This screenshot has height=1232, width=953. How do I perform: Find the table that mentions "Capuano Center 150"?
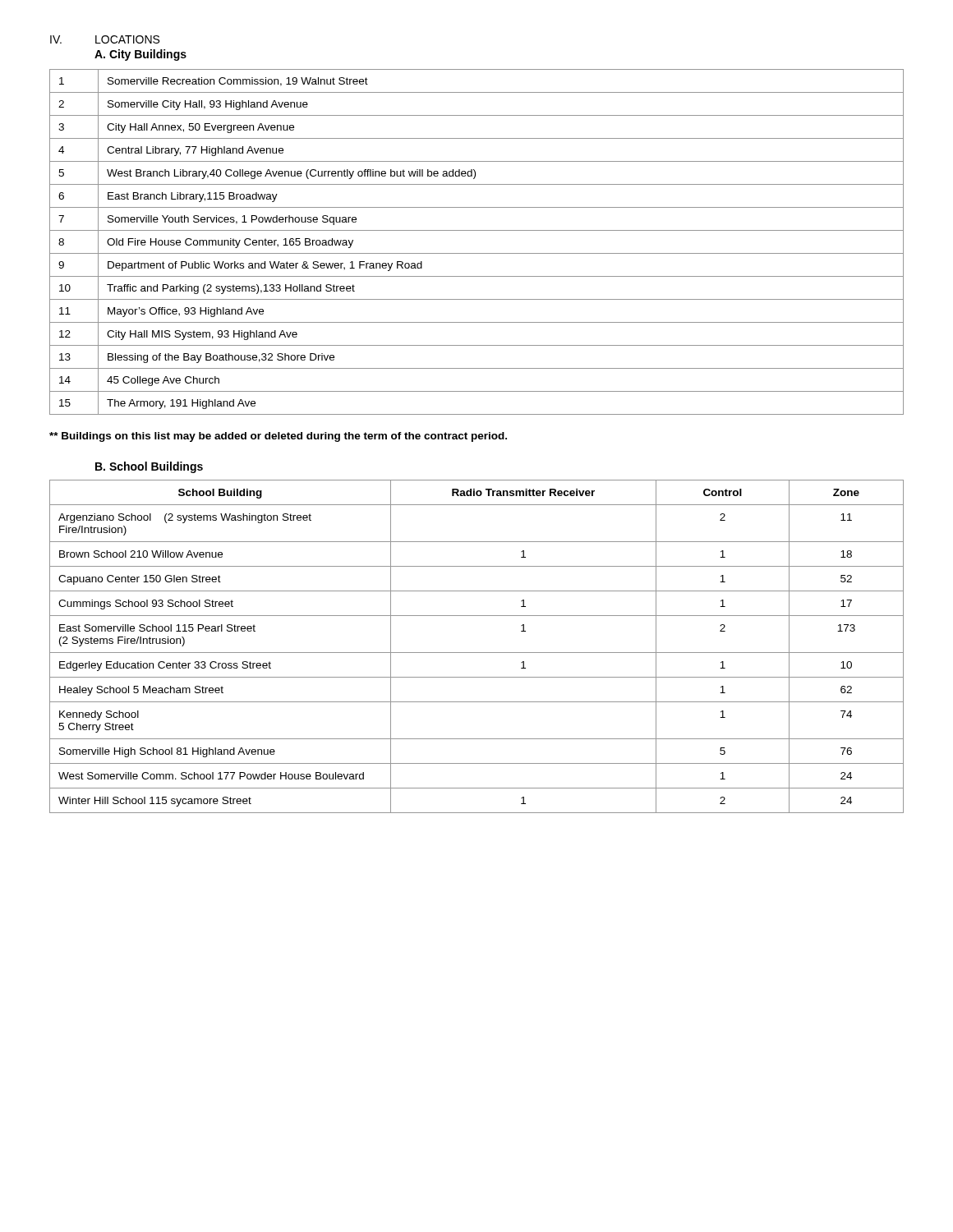click(476, 646)
